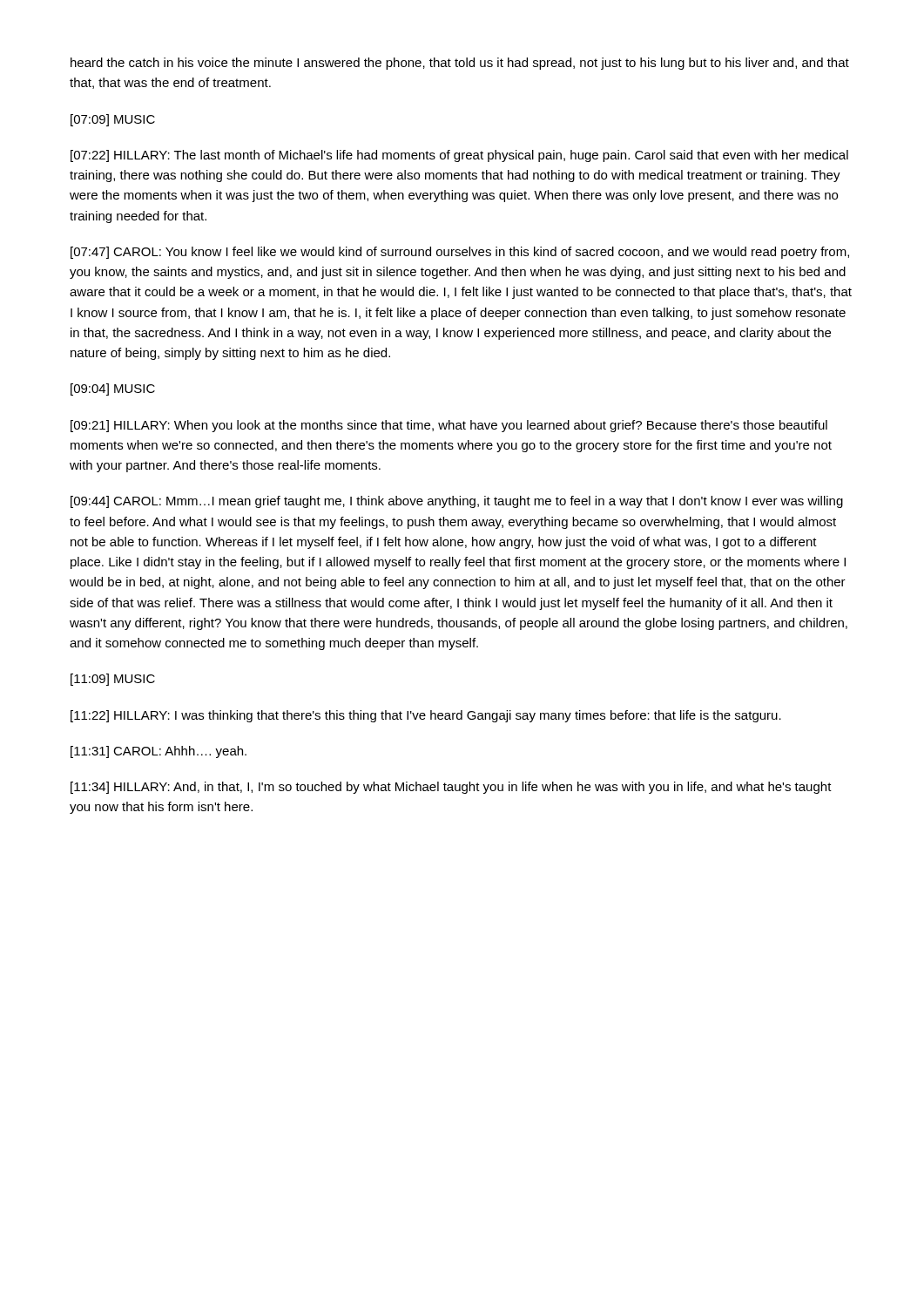Where is the passage that starts "[07:22] HILLARY: The last"?
924x1307 pixels.
point(459,185)
